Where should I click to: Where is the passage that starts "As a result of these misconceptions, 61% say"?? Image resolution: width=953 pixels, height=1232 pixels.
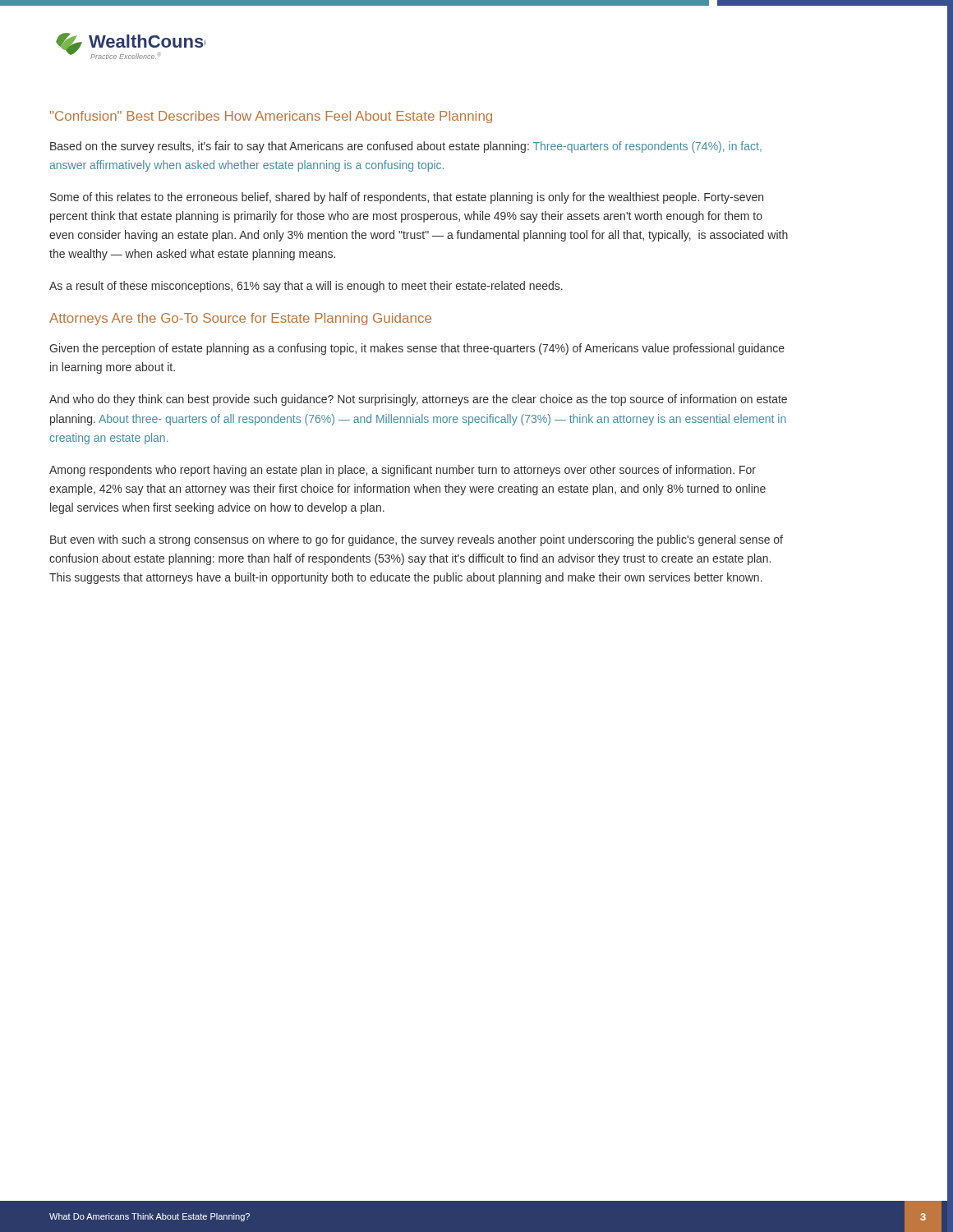pyautogui.click(x=306, y=286)
